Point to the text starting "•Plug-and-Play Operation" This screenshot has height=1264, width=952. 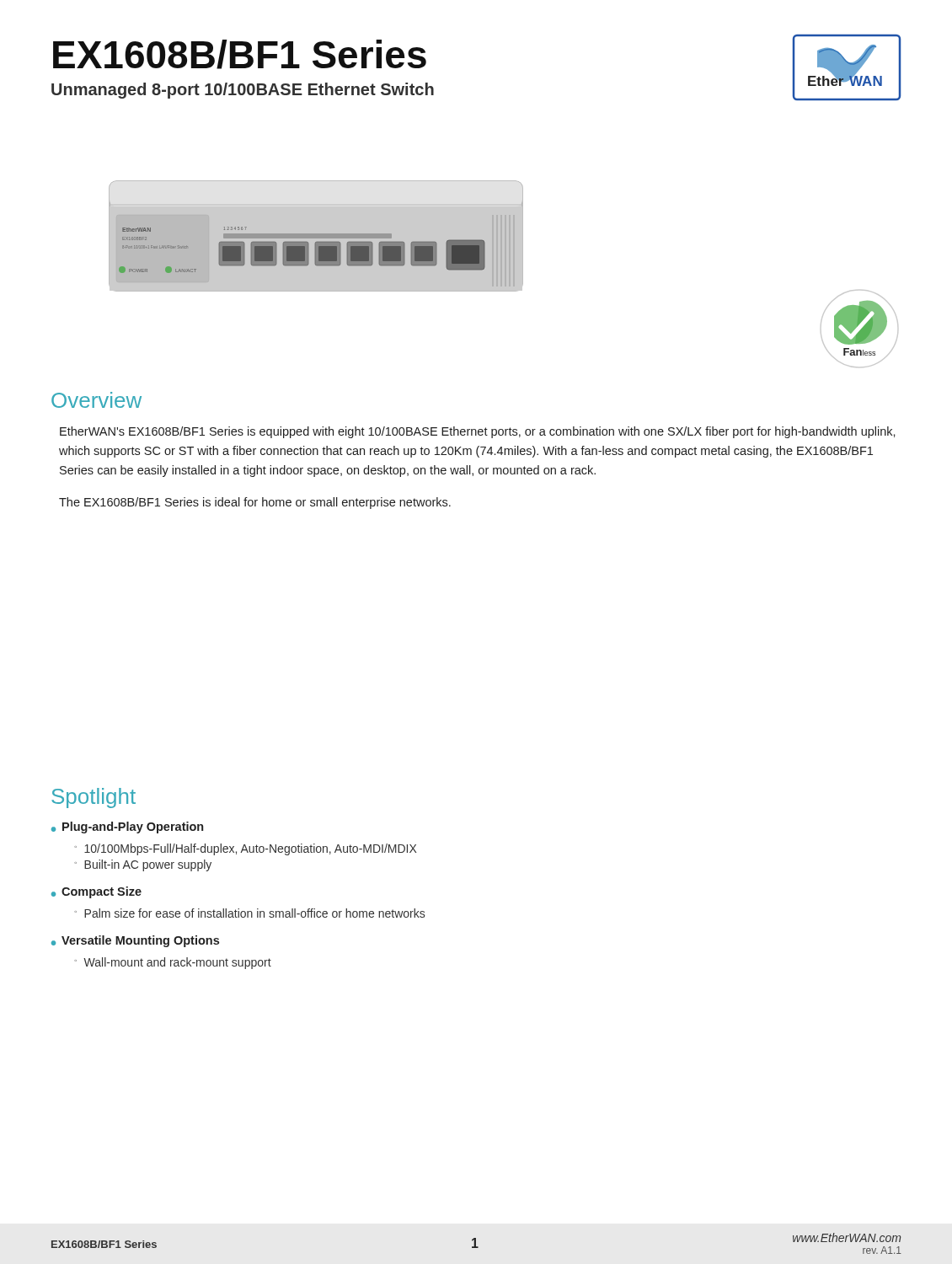pos(127,827)
